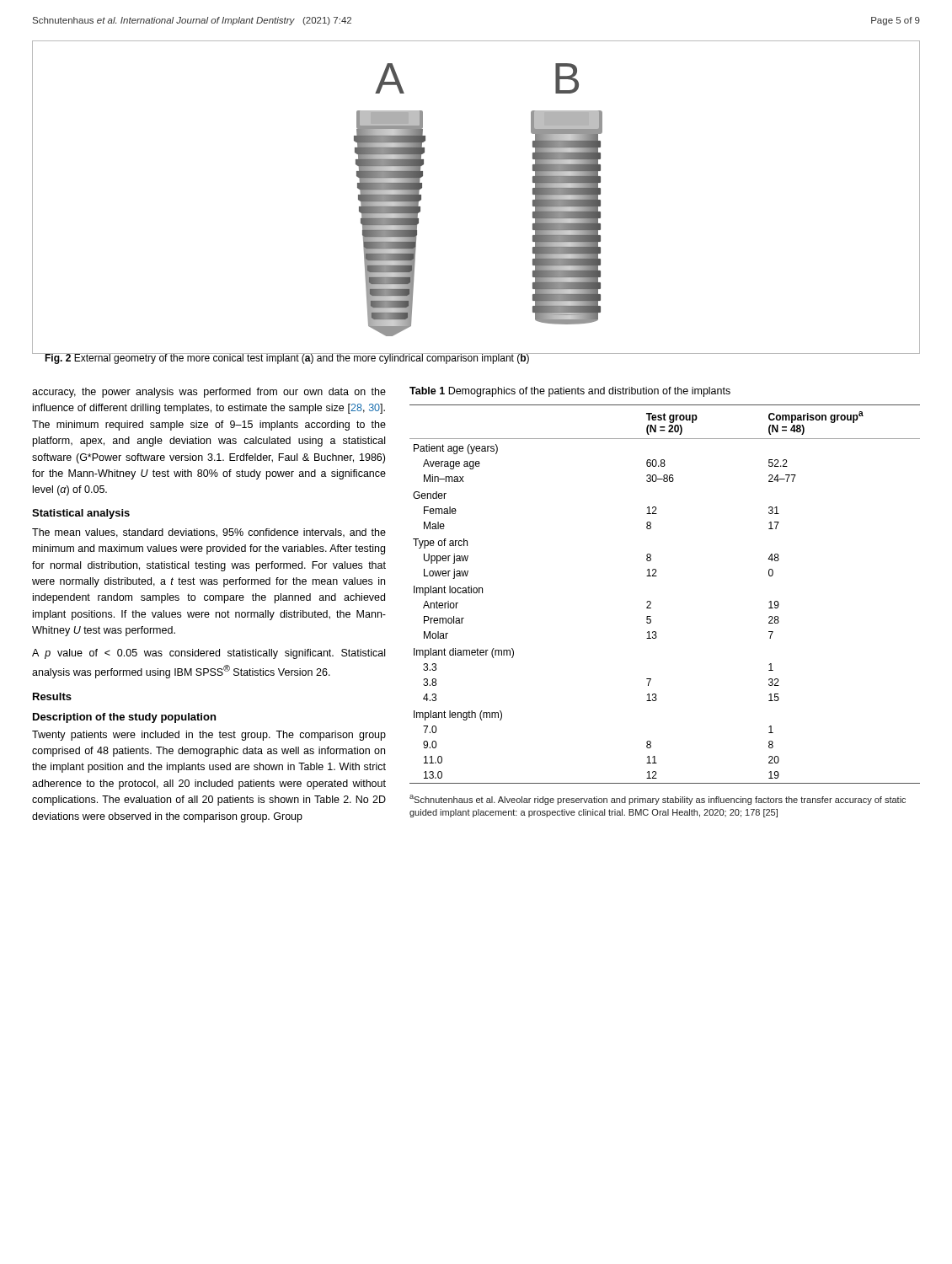Click on the caption that says "Table 1 Demographics of the patients and"
The height and width of the screenshot is (1264, 952).
[570, 391]
